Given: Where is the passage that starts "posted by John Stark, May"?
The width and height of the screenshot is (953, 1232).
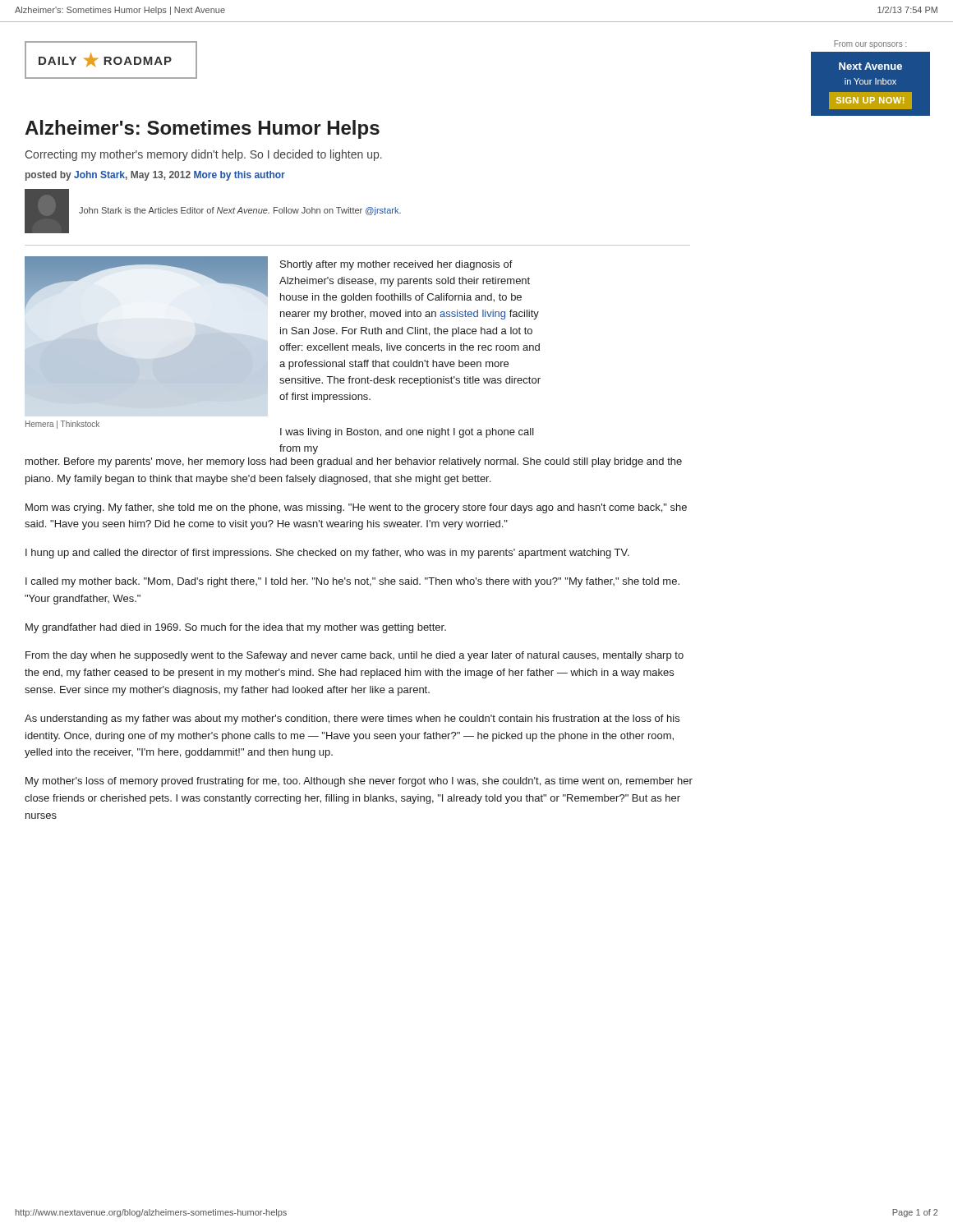Looking at the screenshot, I should tap(155, 175).
